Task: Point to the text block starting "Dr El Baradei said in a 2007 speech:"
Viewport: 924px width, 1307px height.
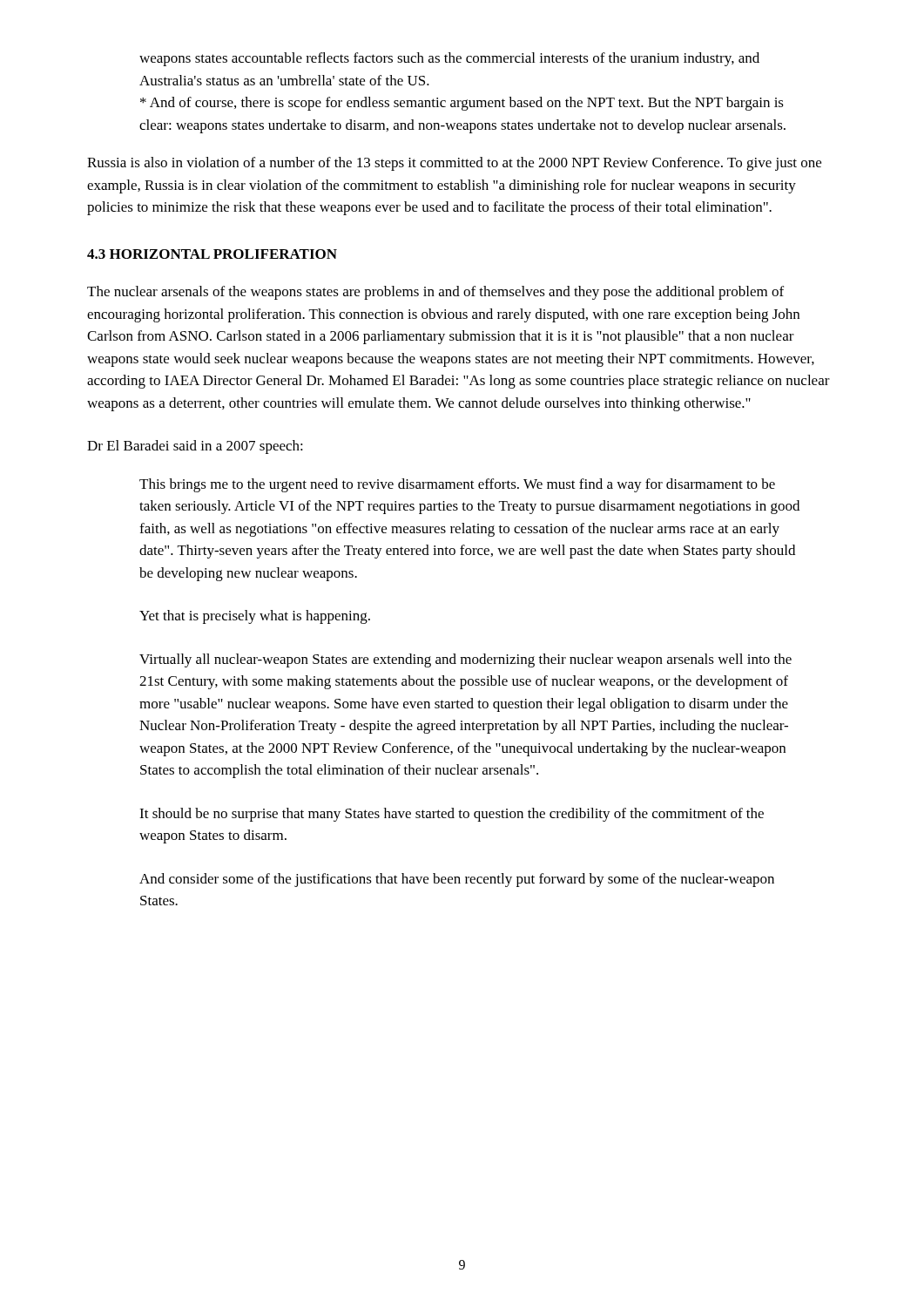Action: (195, 446)
